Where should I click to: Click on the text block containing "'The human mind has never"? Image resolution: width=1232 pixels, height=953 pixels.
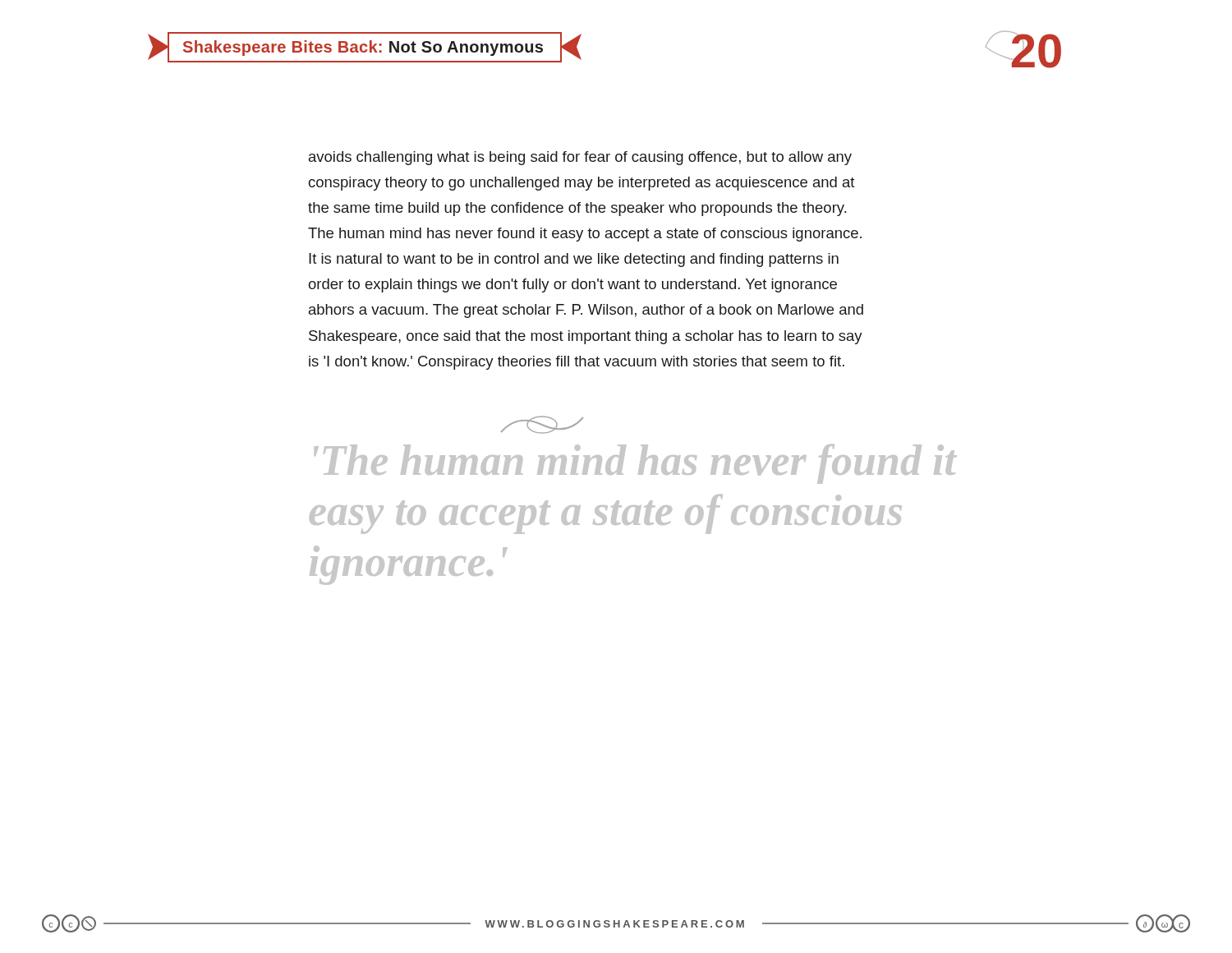[632, 511]
